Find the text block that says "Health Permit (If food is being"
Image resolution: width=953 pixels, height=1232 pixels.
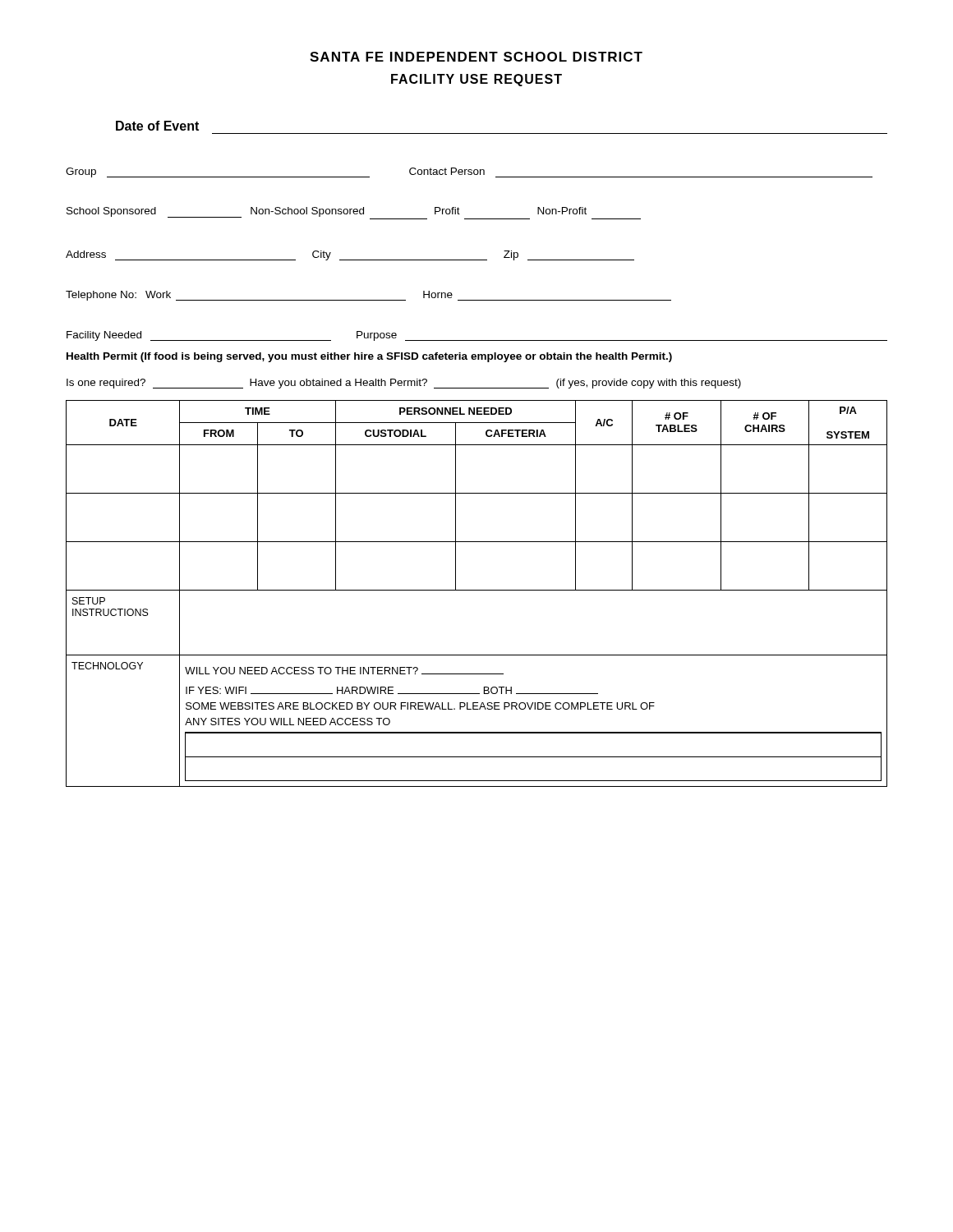(369, 356)
